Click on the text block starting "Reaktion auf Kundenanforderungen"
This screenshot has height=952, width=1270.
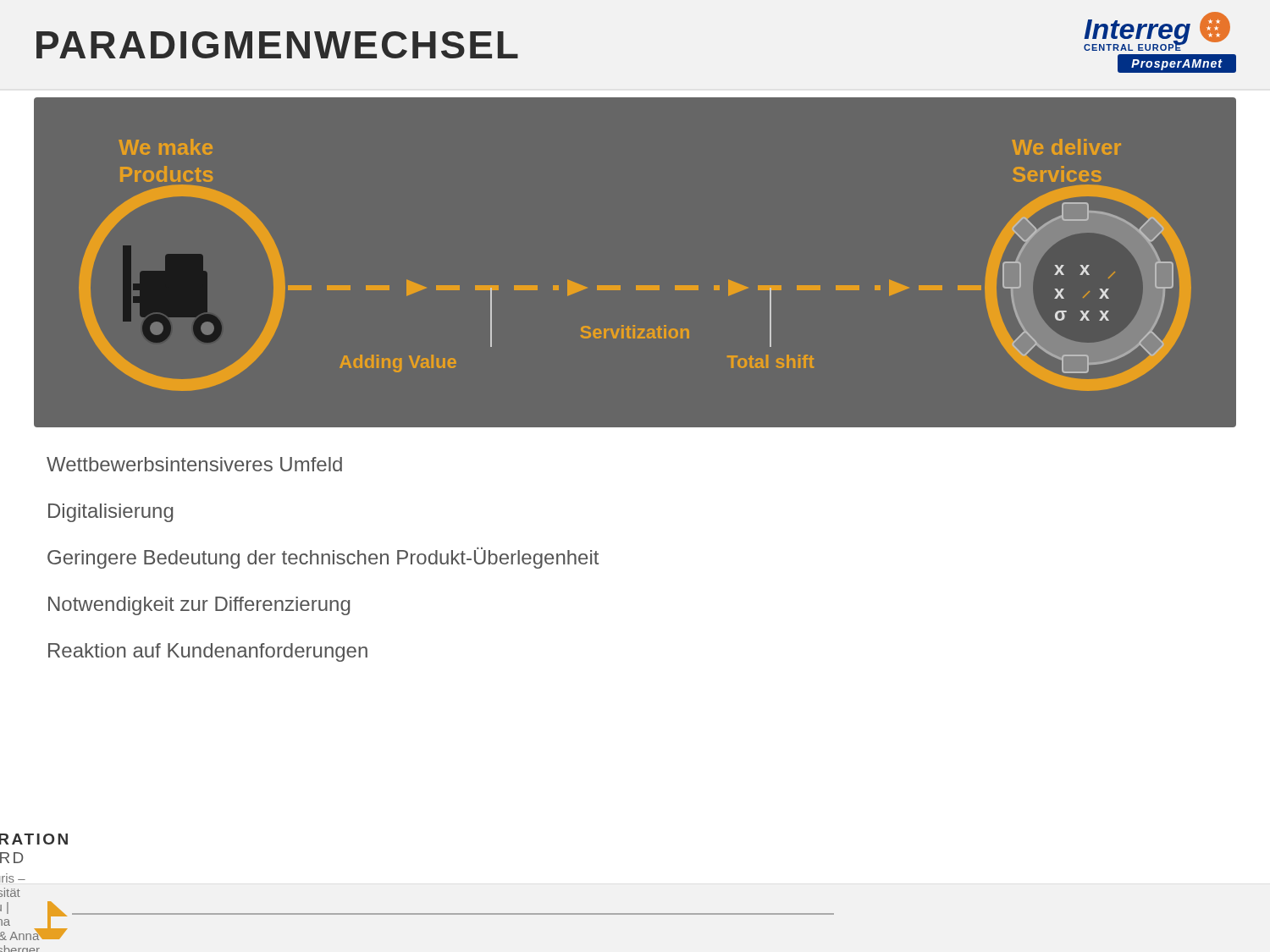point(208,650)
